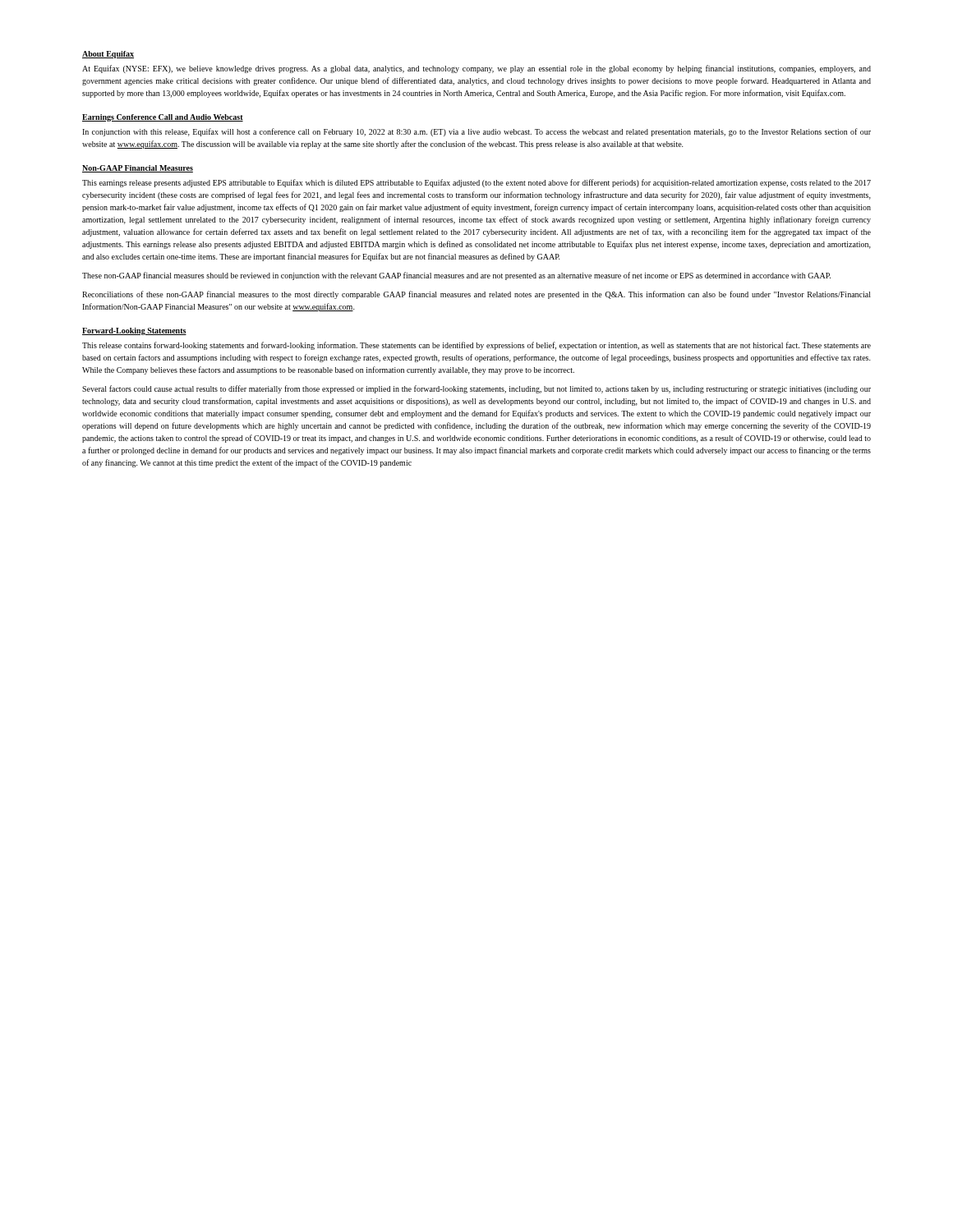Select the section header that says "About Equifax"
The width and height of the screenshot is (953, 1232).
(108, 54)
